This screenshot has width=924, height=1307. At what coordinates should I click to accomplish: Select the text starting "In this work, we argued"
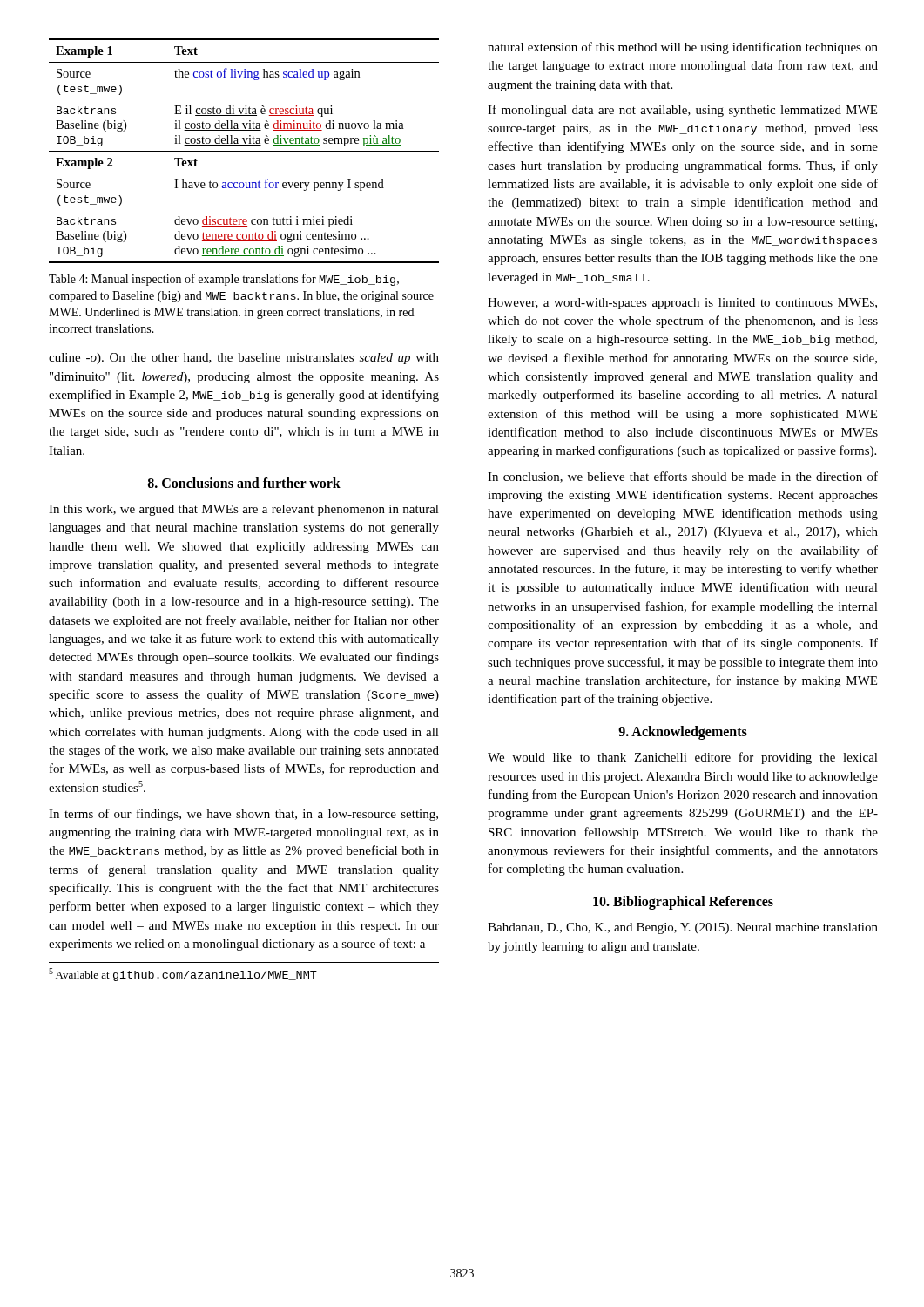244,648
